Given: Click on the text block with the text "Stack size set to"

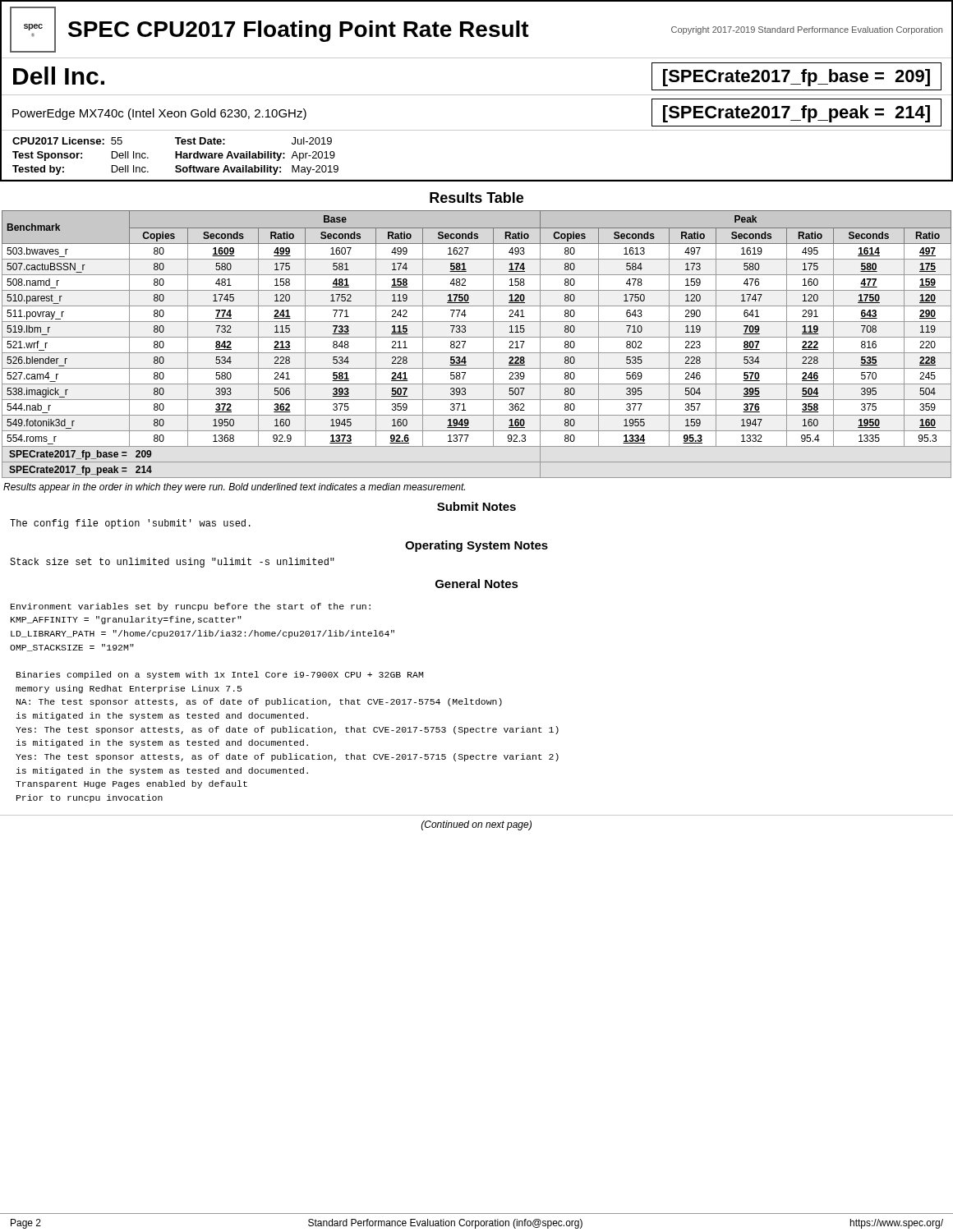Looking at the screenshot, I should (476, 563).
